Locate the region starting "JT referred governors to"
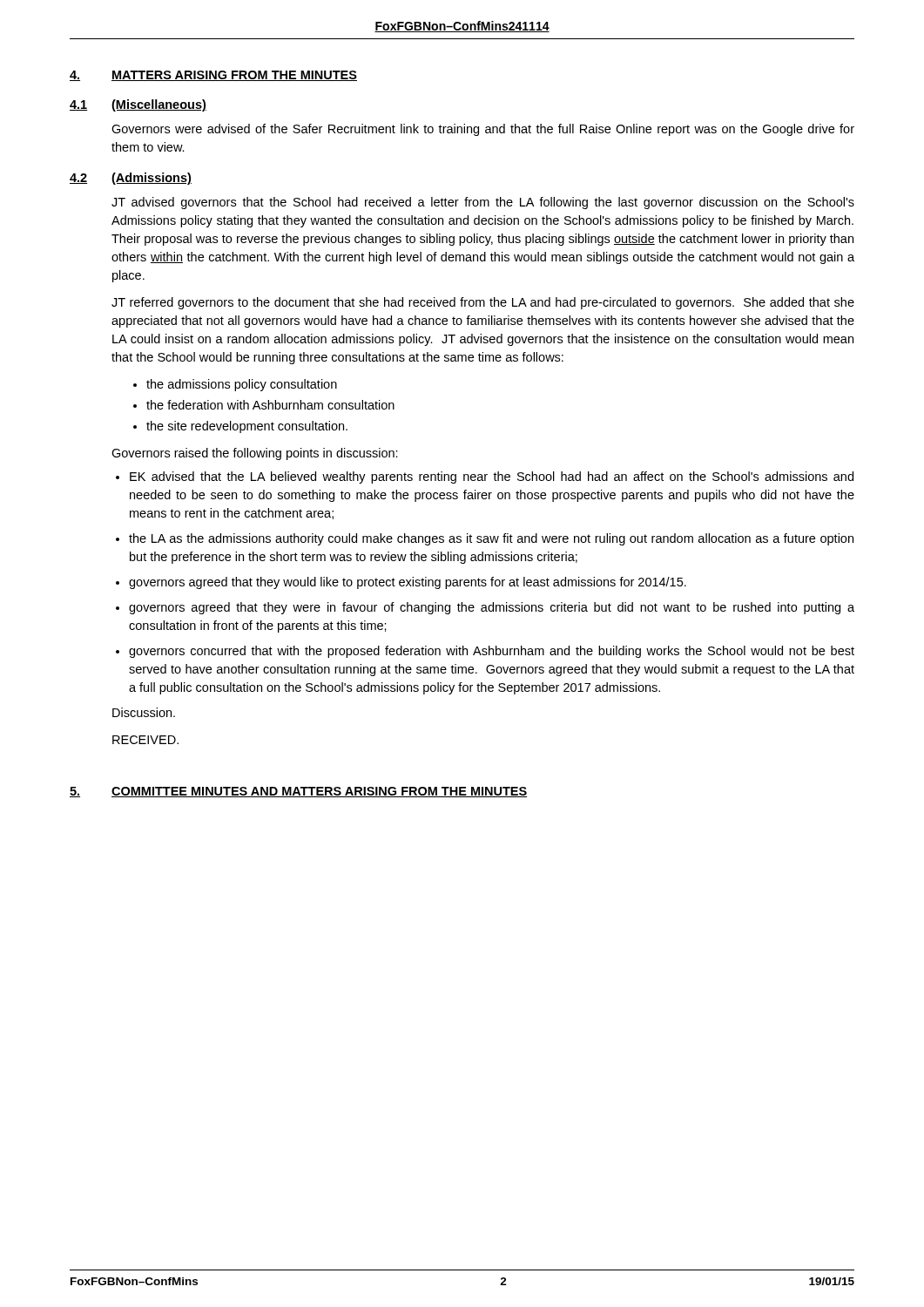 pos(483,330)
